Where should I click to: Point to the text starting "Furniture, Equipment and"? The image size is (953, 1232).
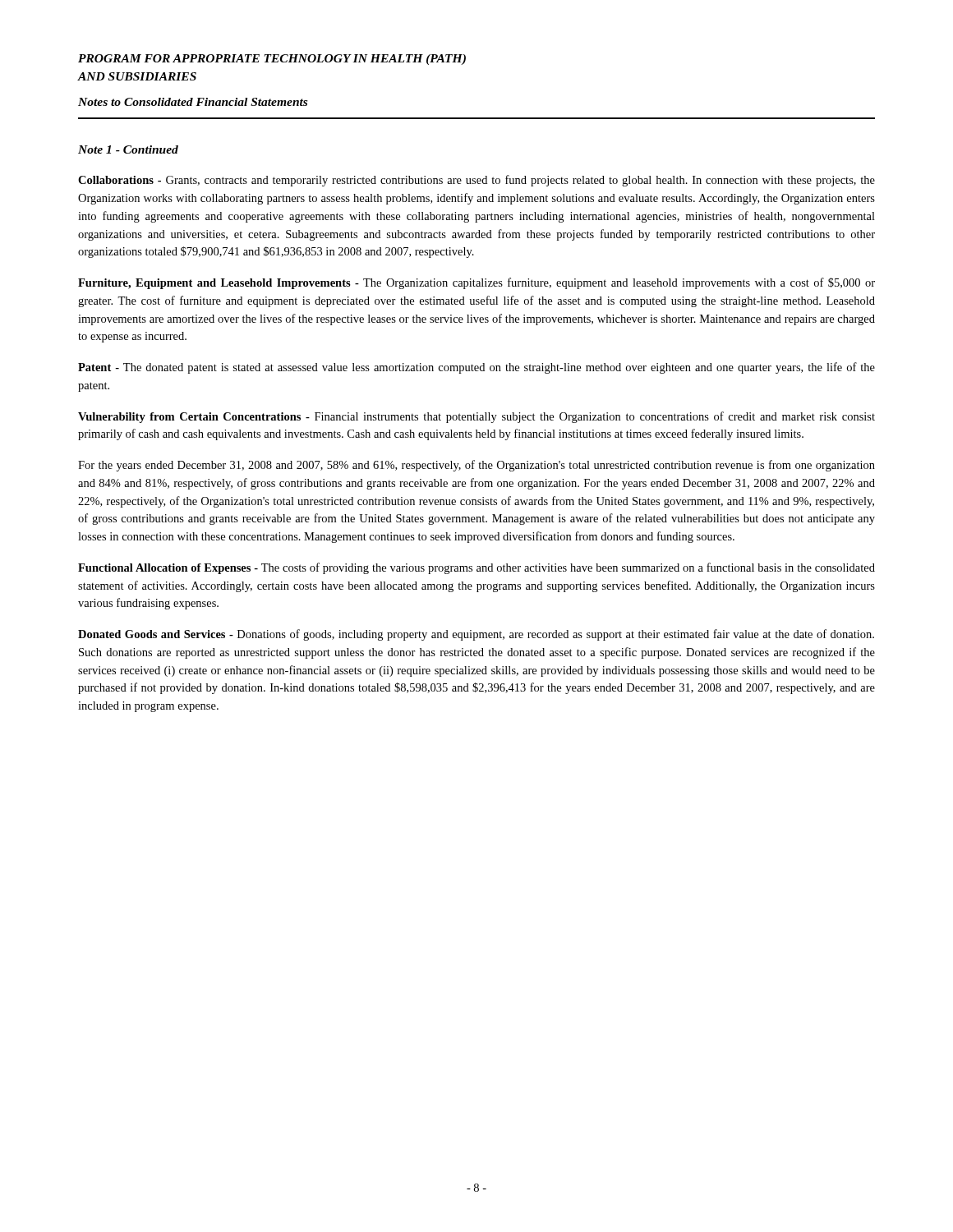point(476,310)
